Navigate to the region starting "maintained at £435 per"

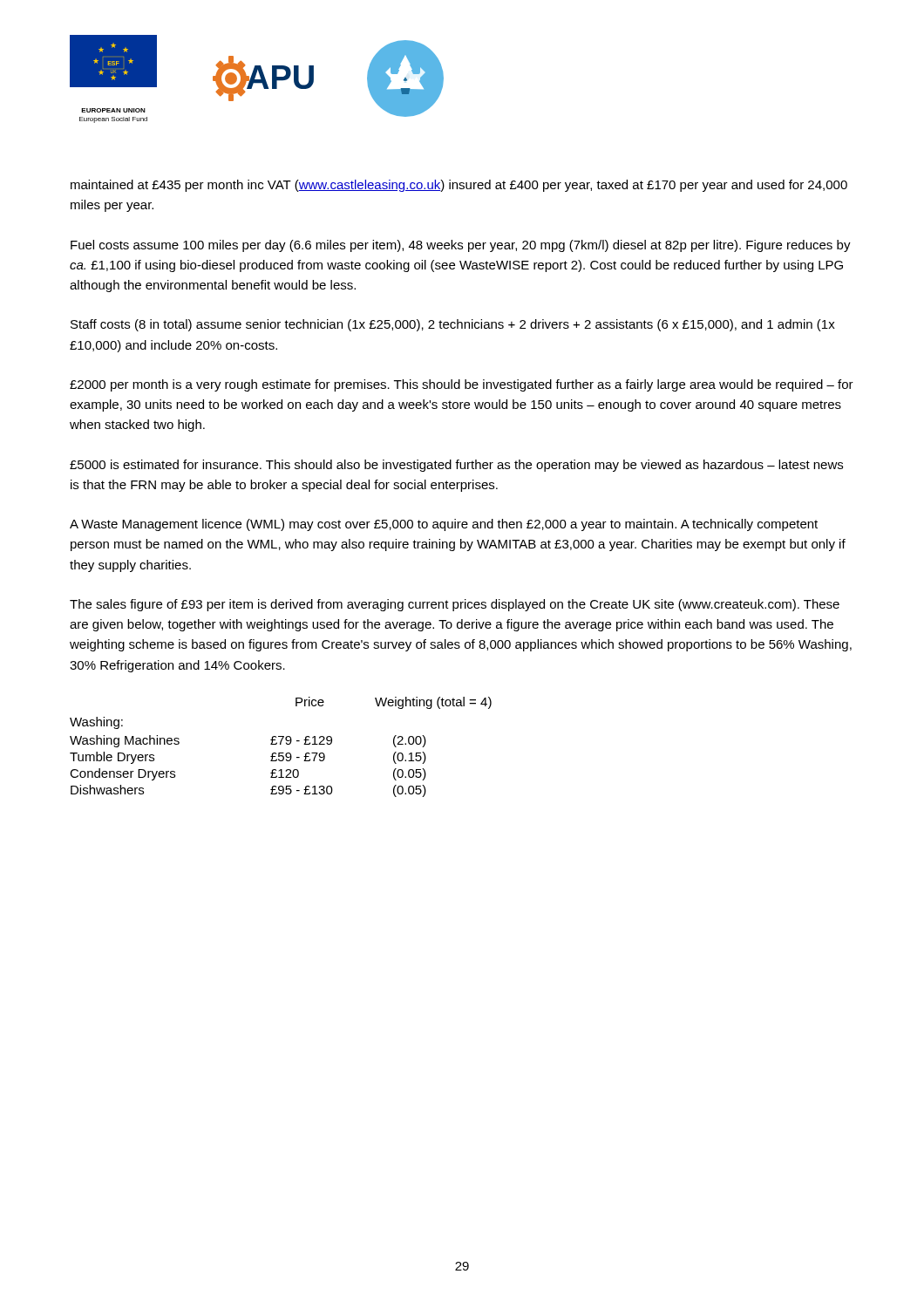coord(459,195)
